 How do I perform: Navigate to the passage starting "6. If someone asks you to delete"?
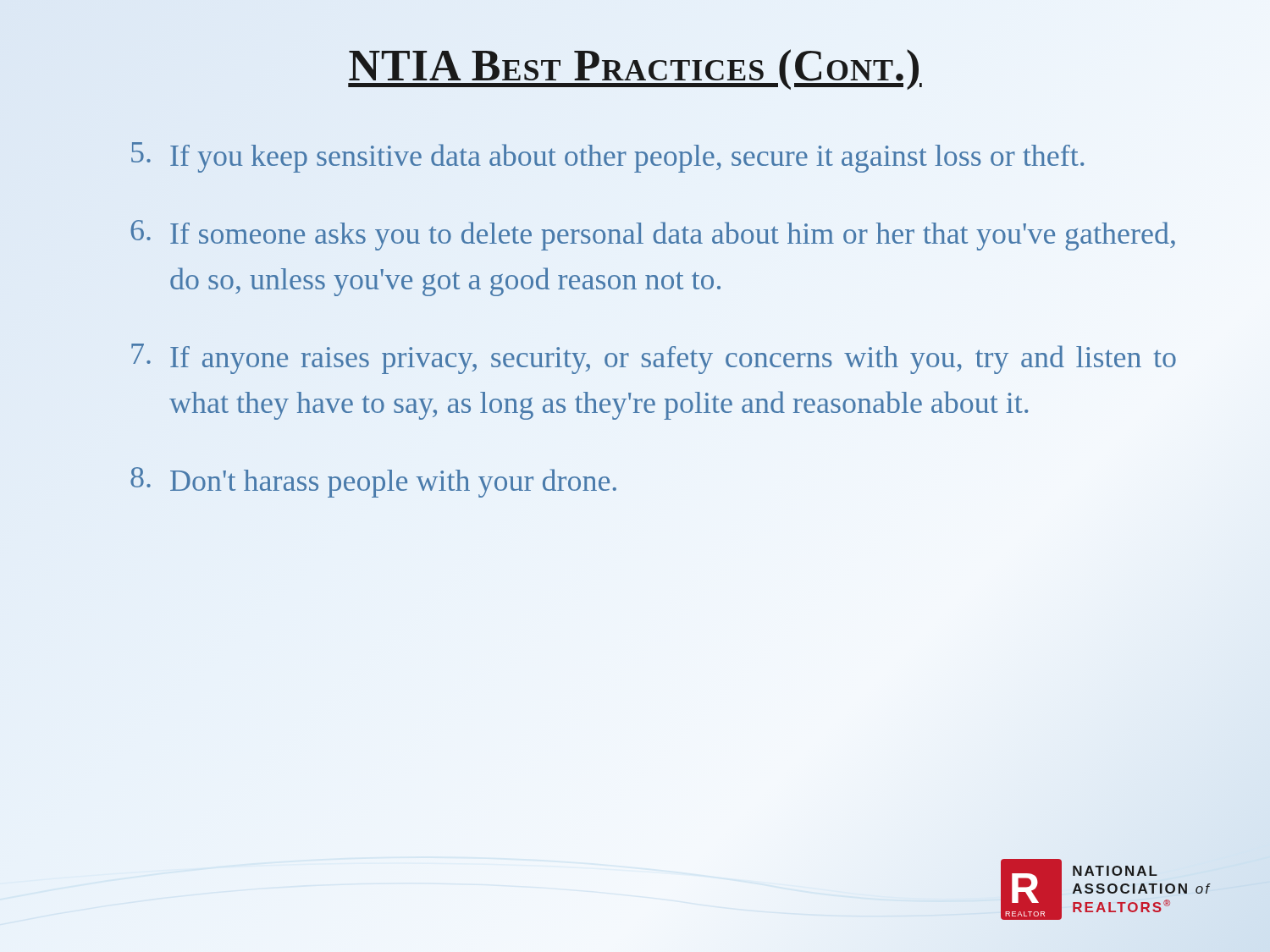635,256
